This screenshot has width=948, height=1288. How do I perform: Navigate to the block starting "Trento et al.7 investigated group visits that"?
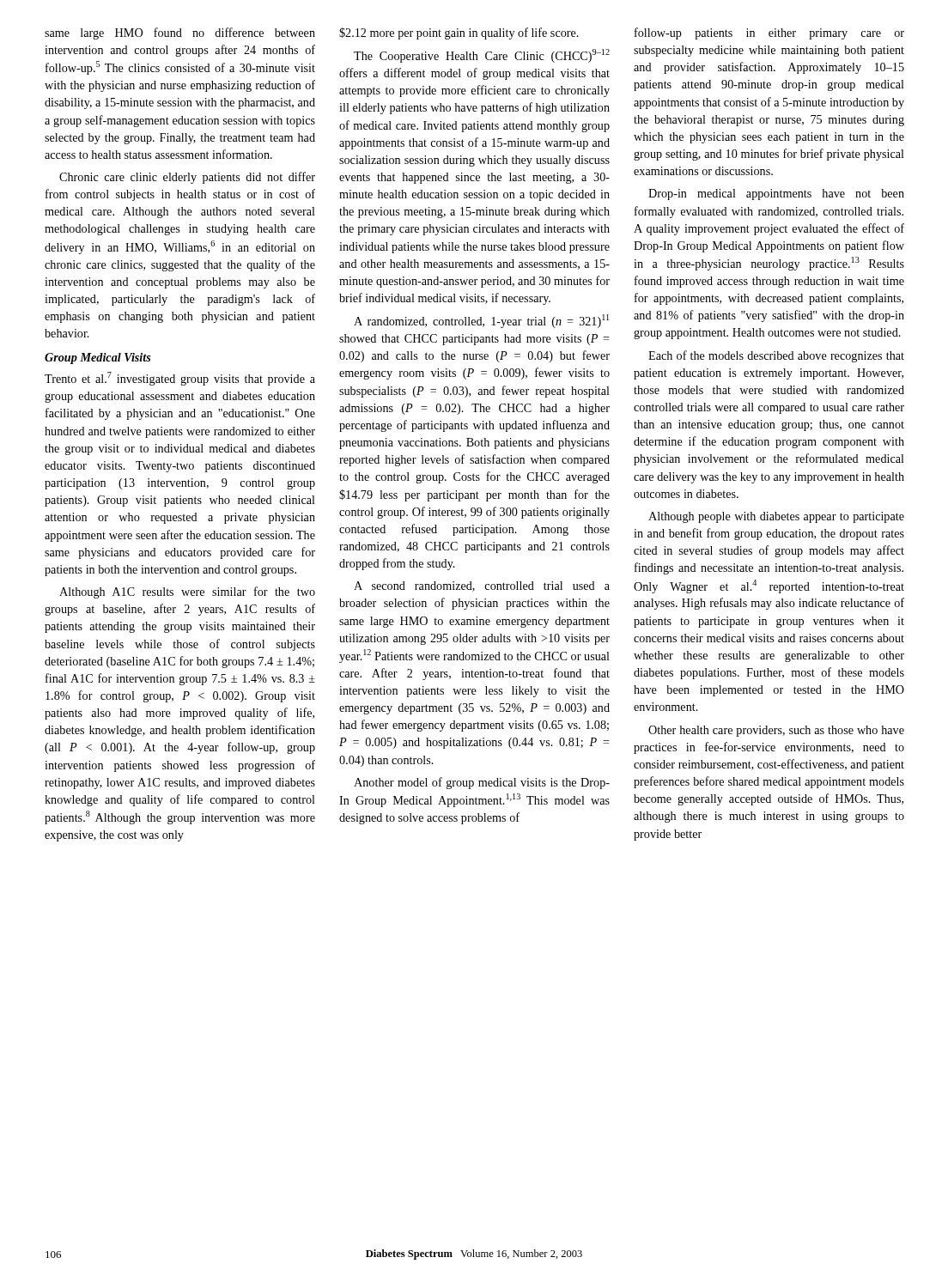tap(180, 607)
